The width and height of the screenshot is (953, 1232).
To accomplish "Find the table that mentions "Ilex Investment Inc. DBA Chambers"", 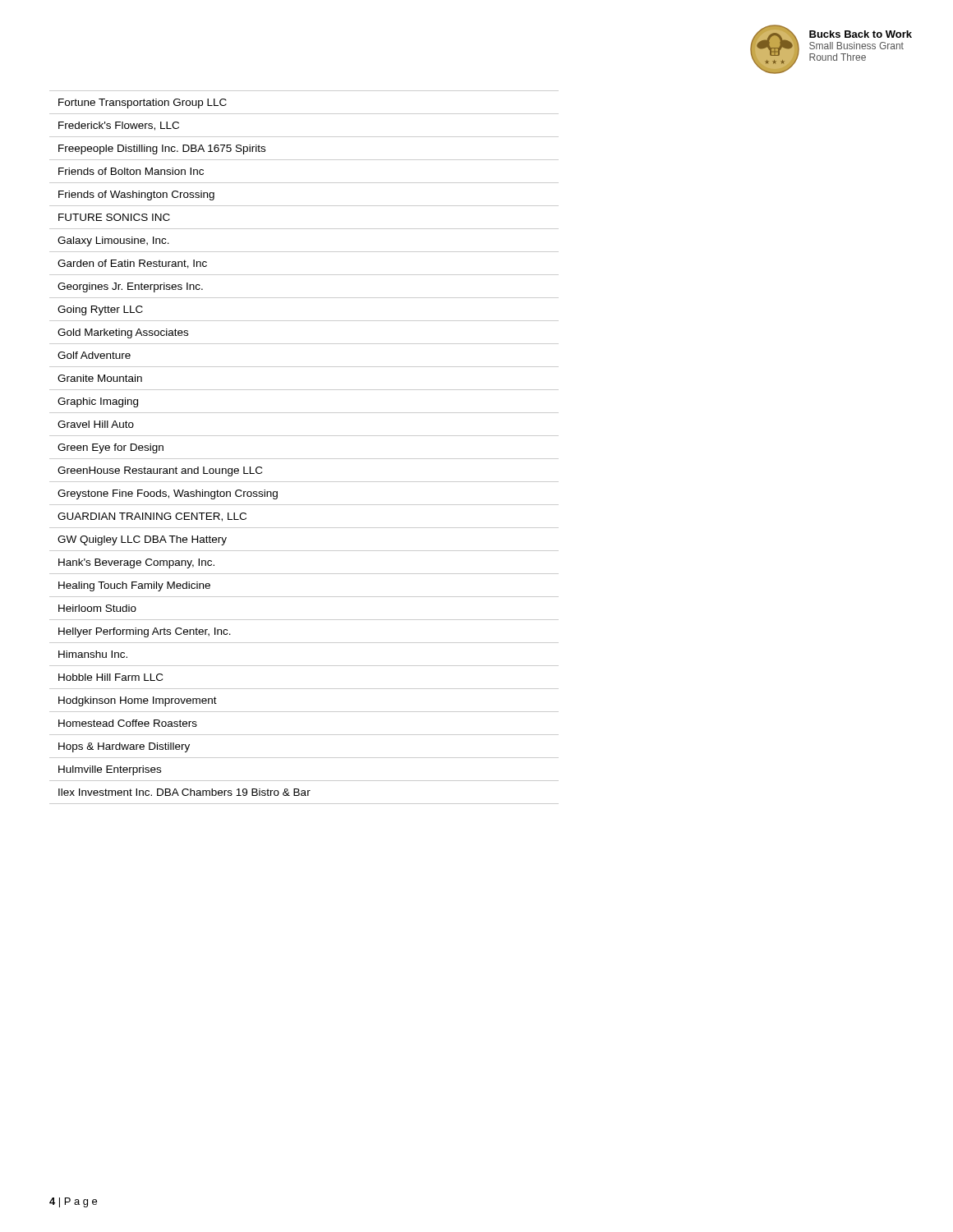I will [x=304, y=447].
